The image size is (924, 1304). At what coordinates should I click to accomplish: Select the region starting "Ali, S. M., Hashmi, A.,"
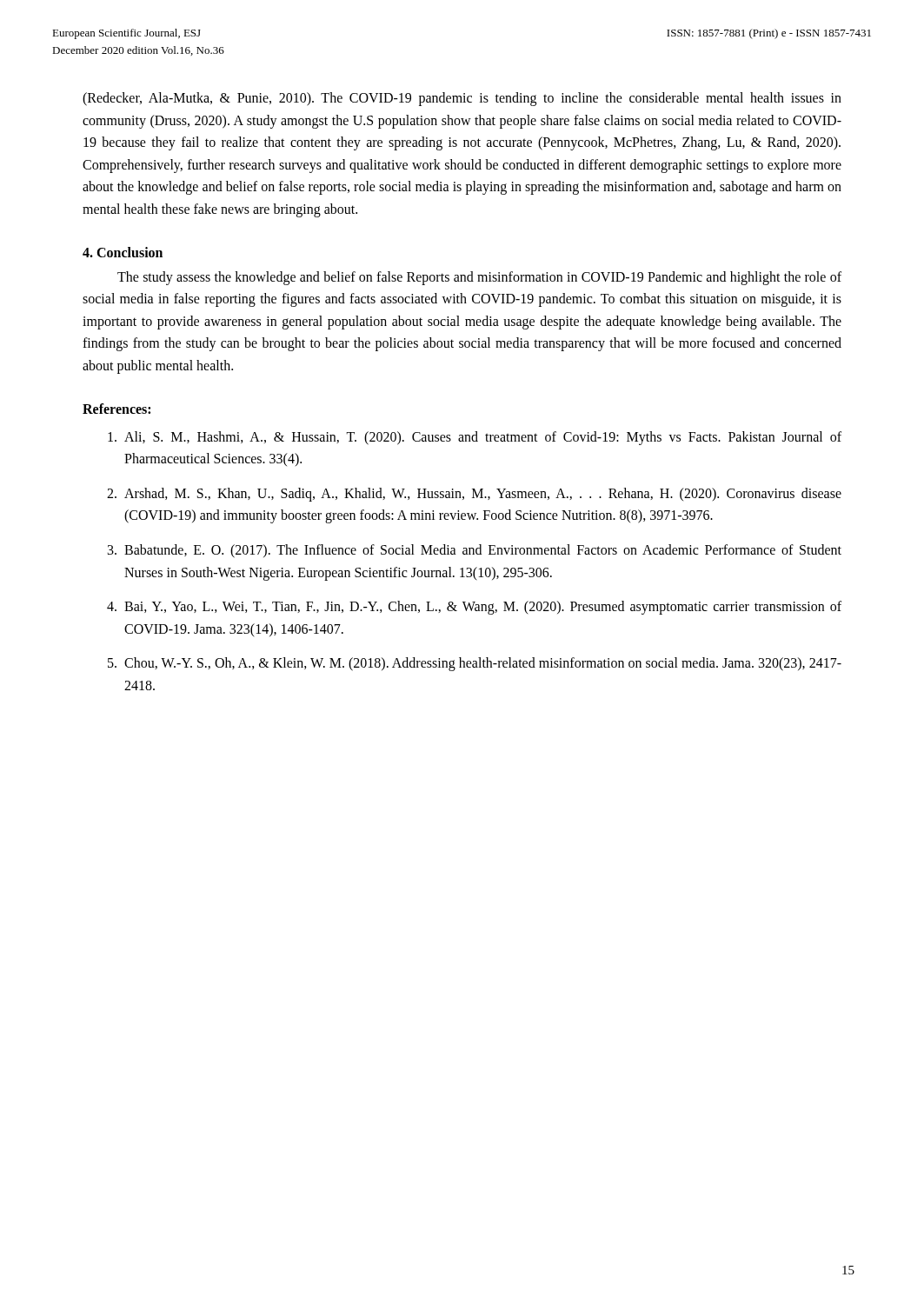coord(462,448)
